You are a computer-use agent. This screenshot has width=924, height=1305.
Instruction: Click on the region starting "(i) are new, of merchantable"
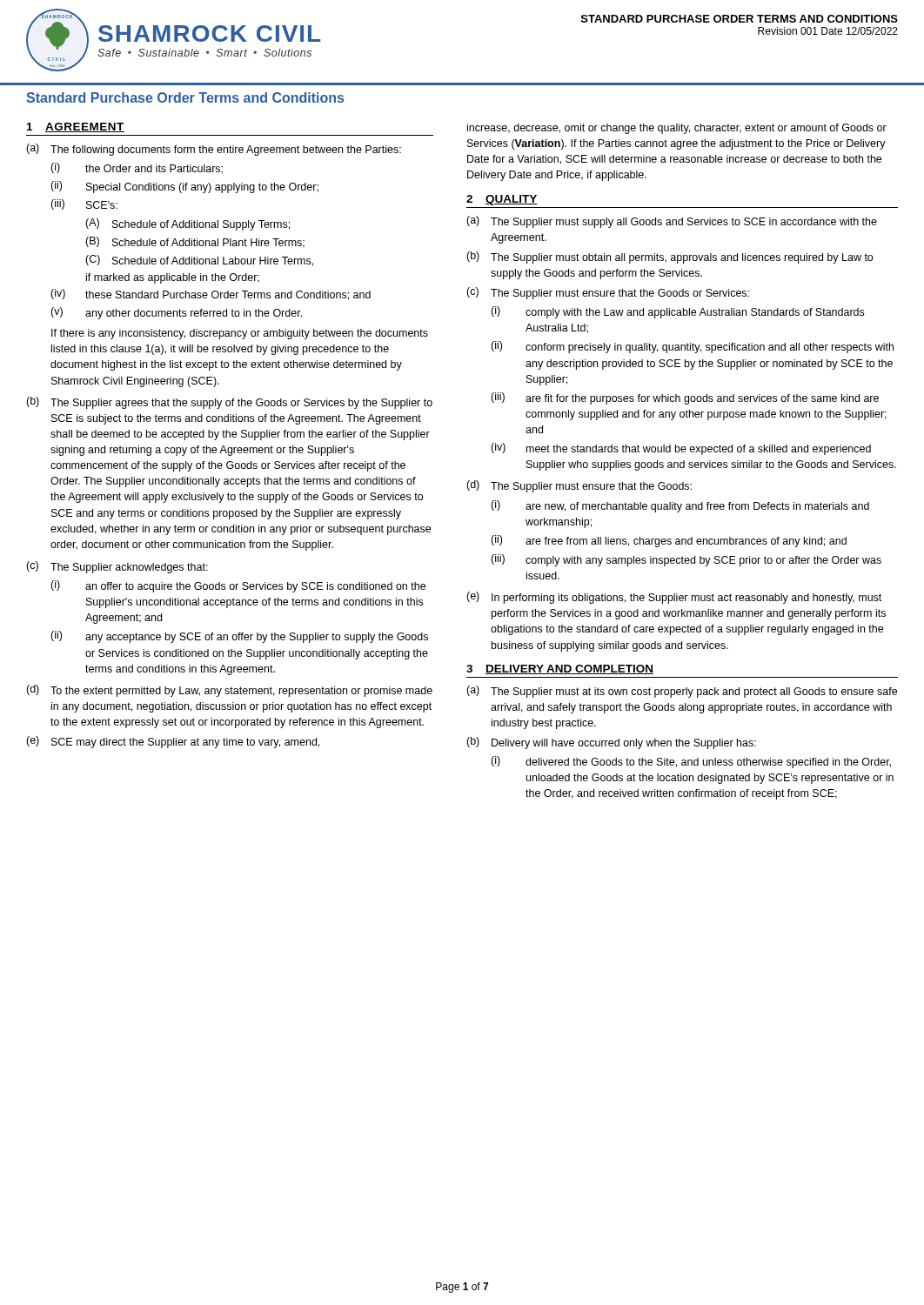point(694,514)
